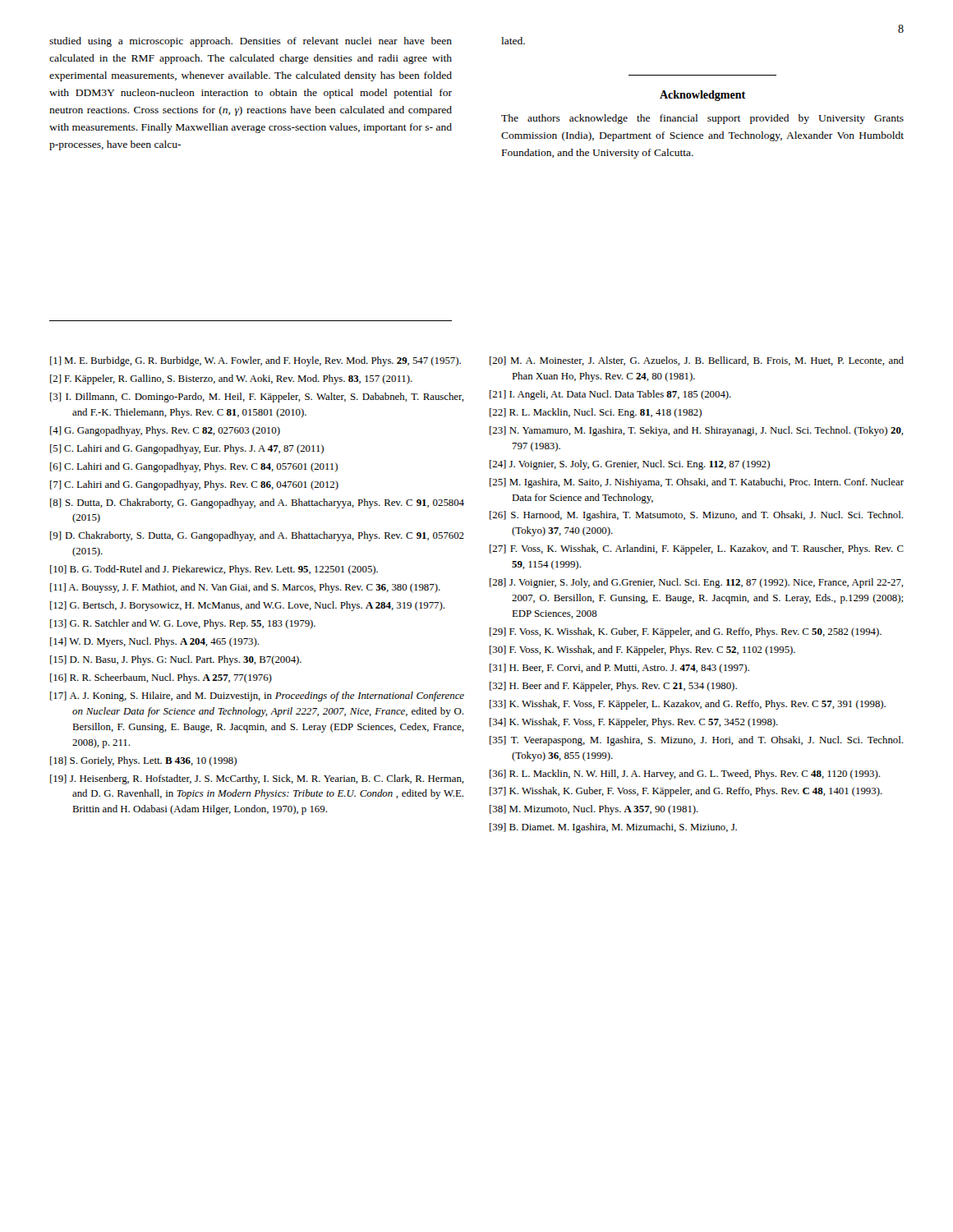
Task: Locate the block of text that opens with "[28] J. Voignier, S. Joly, and G.Grenier,"
Action: point(696,598)
